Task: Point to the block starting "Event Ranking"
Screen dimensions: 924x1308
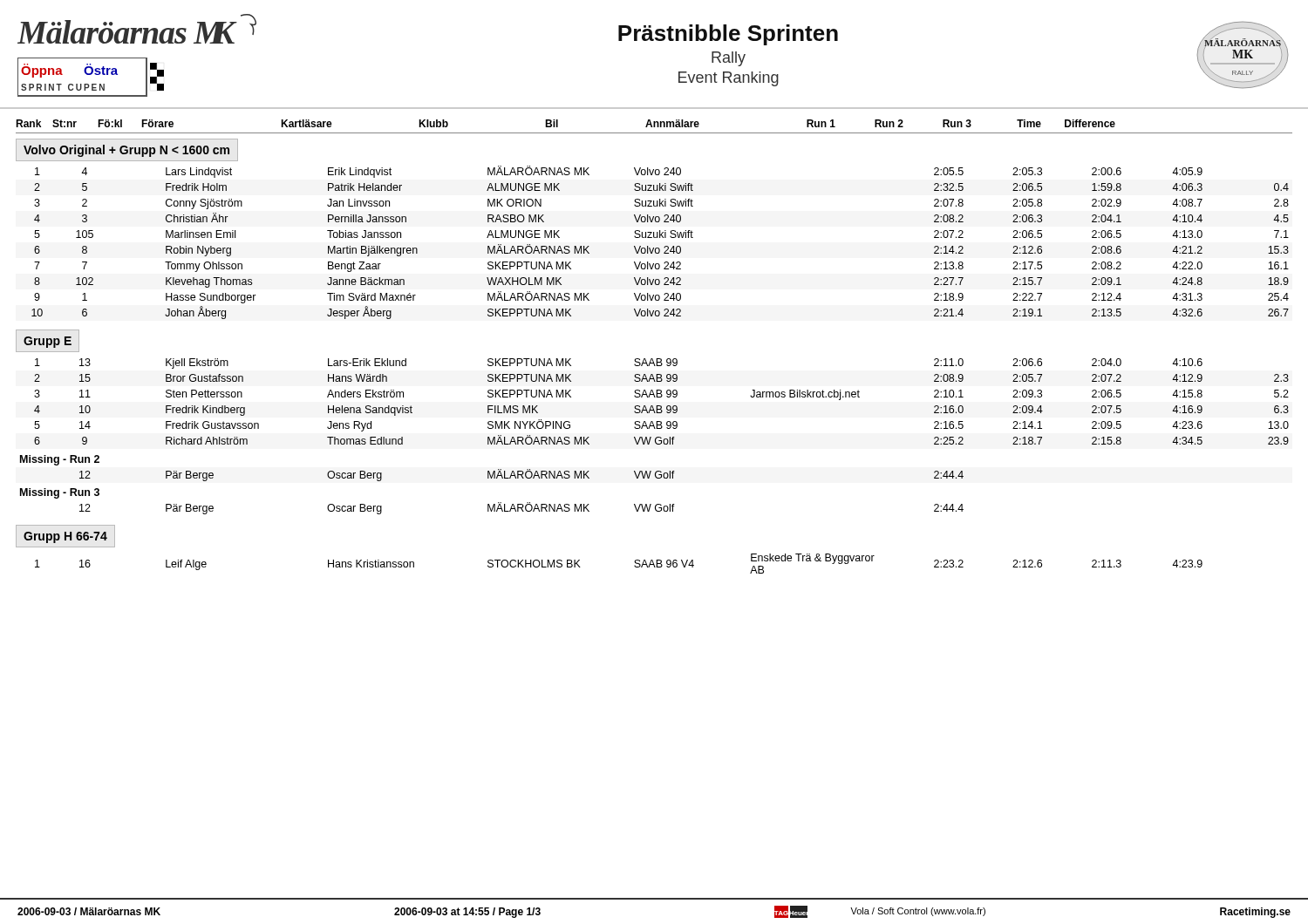Action: (728, 78)
